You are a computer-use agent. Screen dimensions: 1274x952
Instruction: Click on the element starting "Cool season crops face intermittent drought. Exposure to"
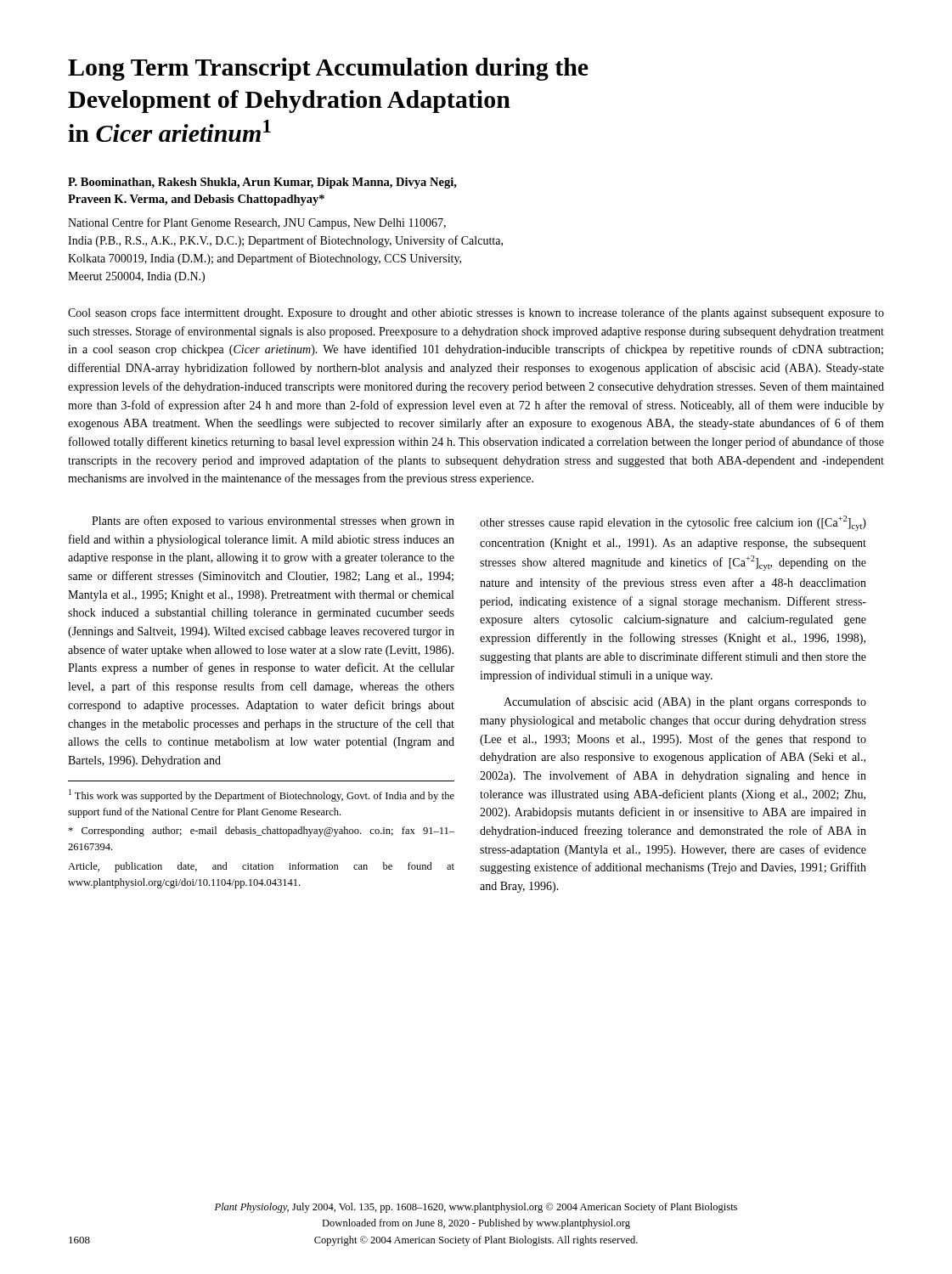pyautogui.click(x=476, y=396)
